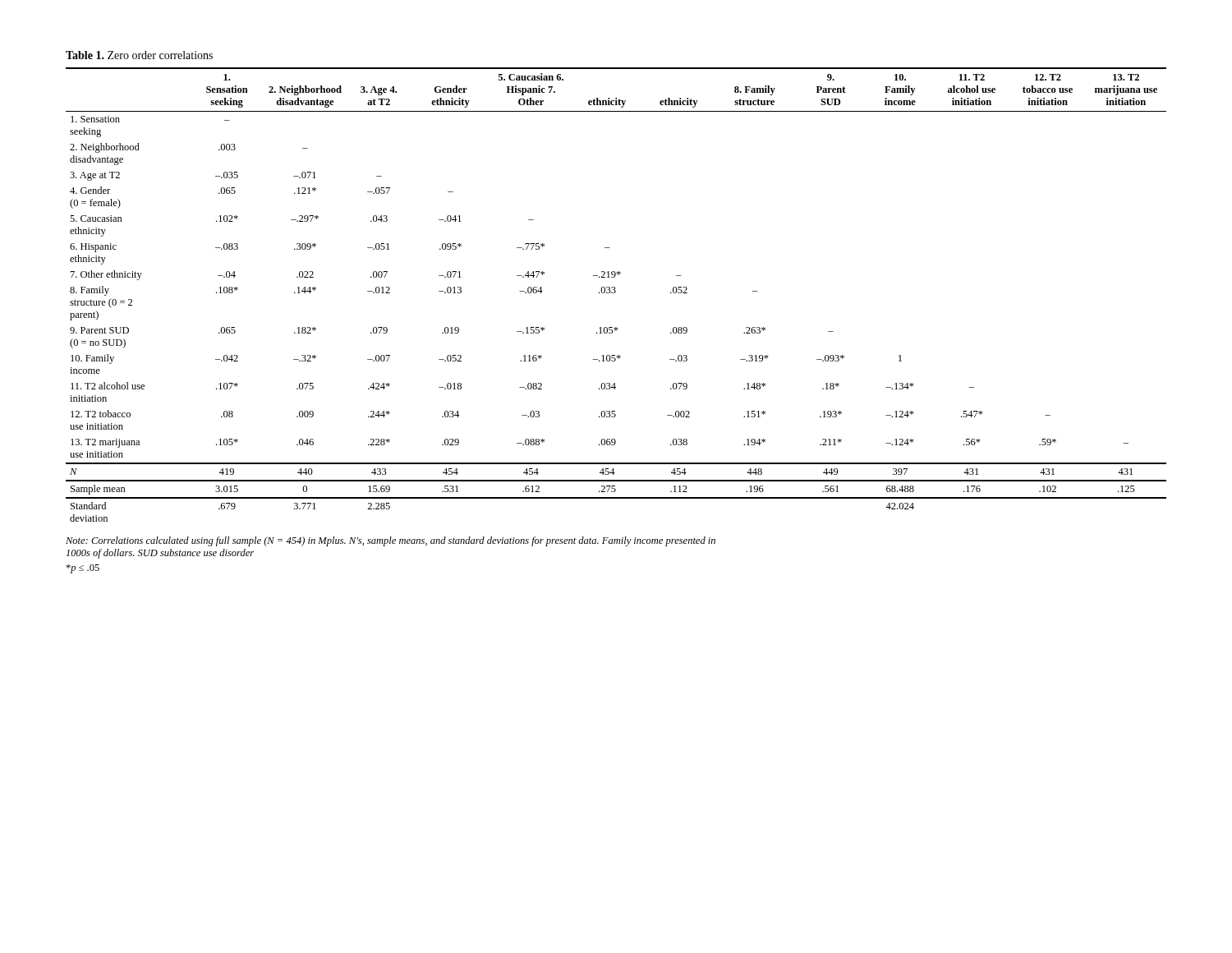Locate the table with the text "6. Hispanic ethnicity"
The width and height of the screenshot is (1232, 953).
(x=616, y=288)
